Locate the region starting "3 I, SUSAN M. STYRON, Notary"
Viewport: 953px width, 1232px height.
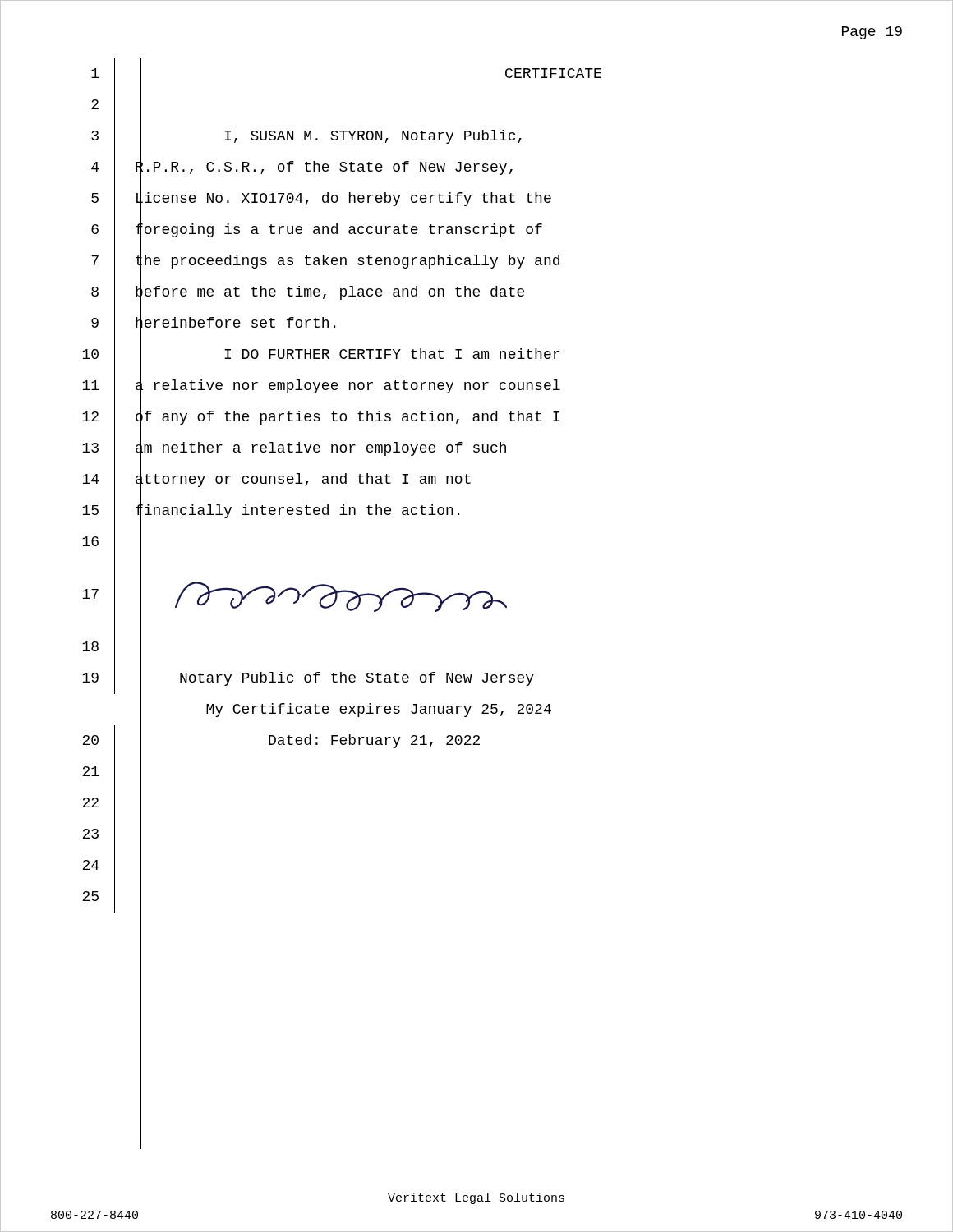pyautogui.click(x=288, y=136)
